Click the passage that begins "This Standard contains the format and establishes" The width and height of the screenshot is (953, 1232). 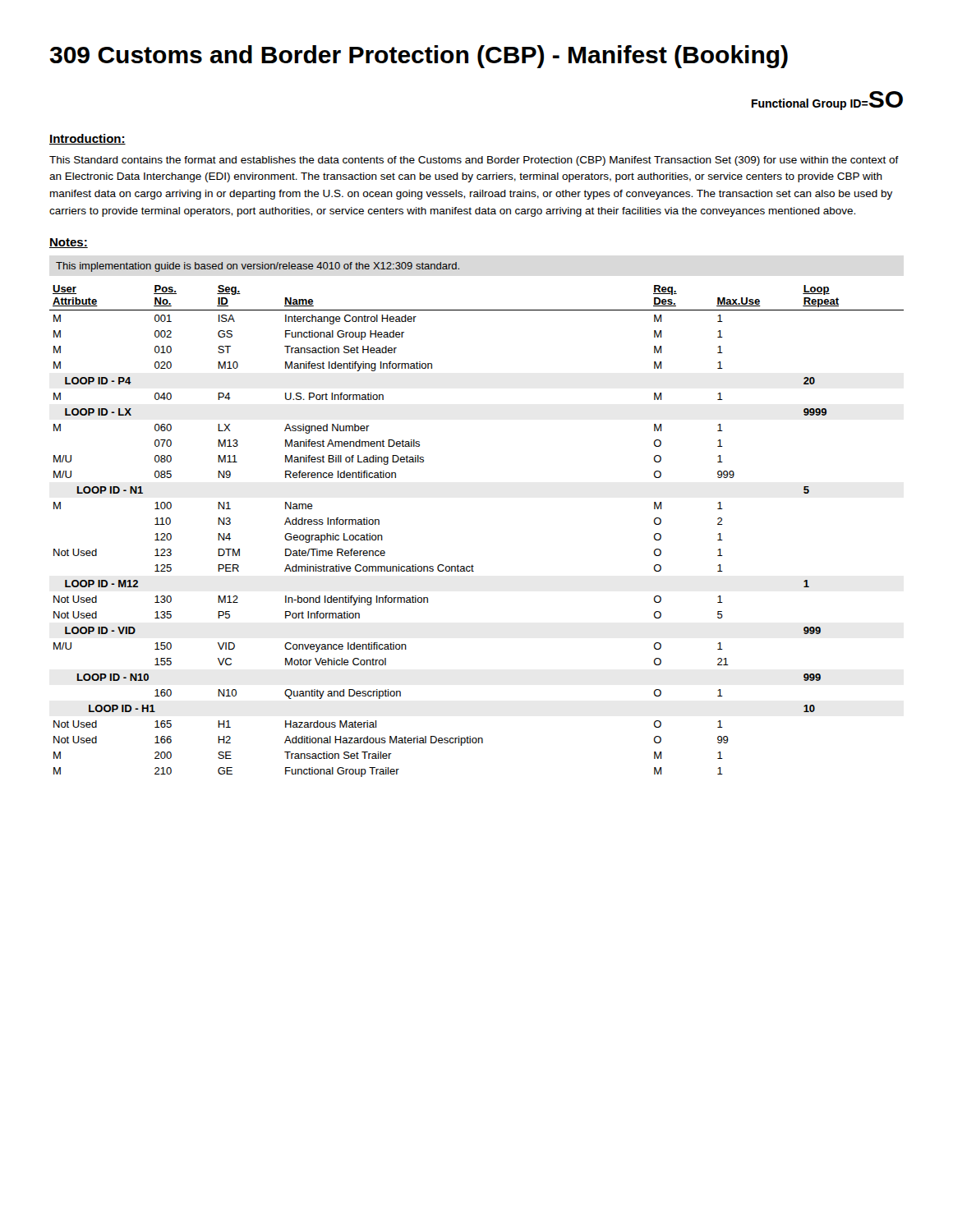[474, 185]
